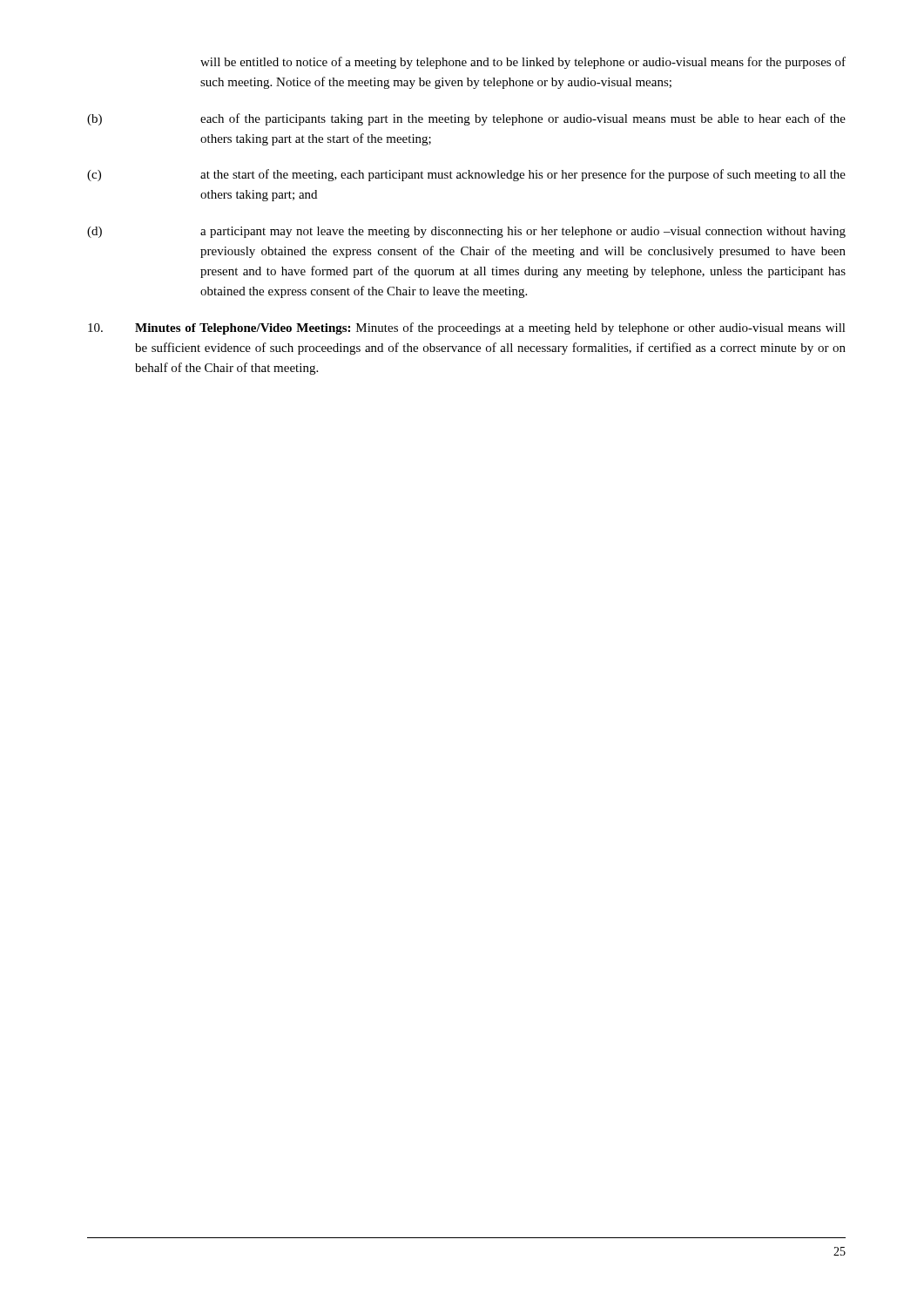Select the passage starting "(d) a participant"

point(466,261)
